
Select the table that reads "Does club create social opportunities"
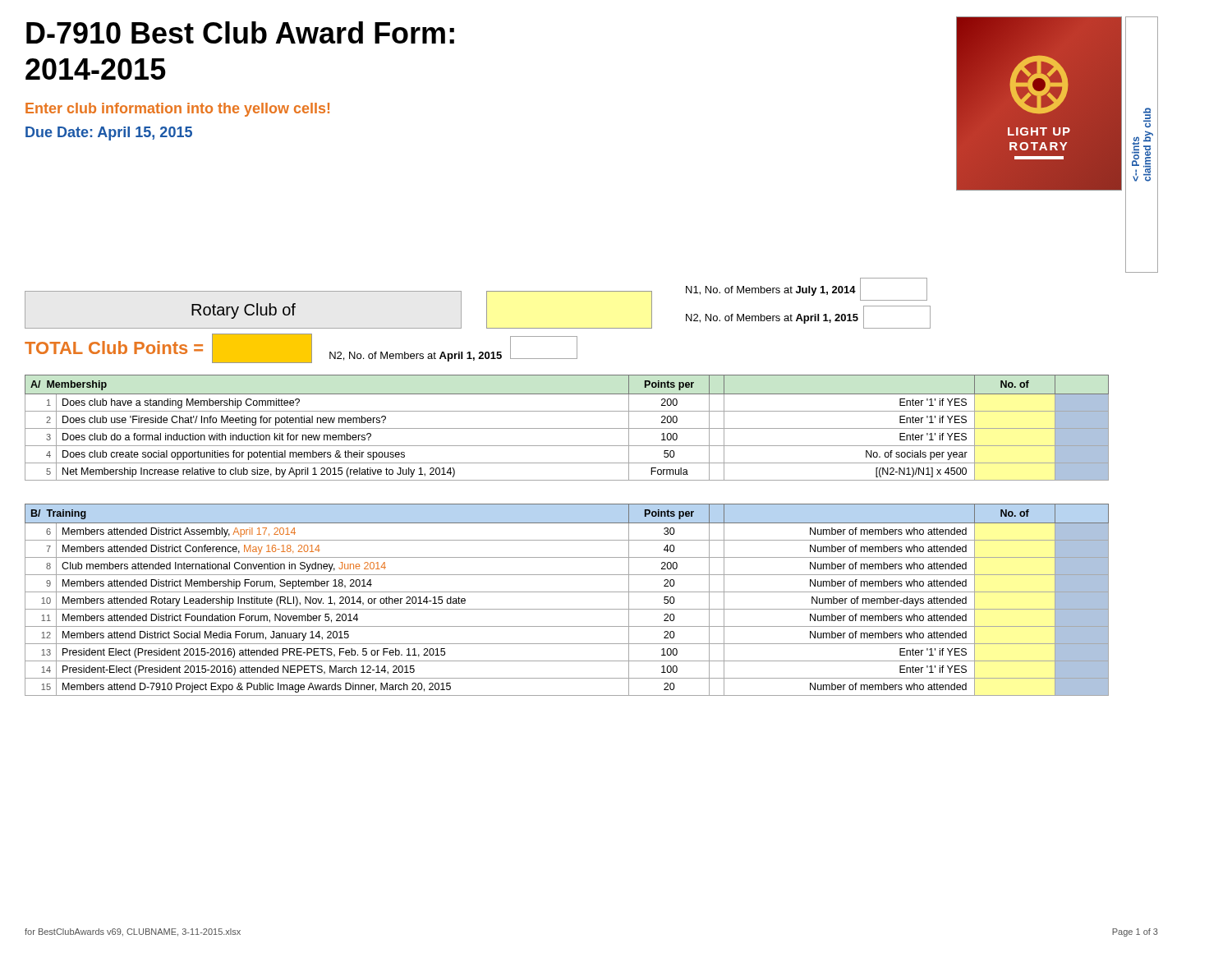[x=591, y=433]
